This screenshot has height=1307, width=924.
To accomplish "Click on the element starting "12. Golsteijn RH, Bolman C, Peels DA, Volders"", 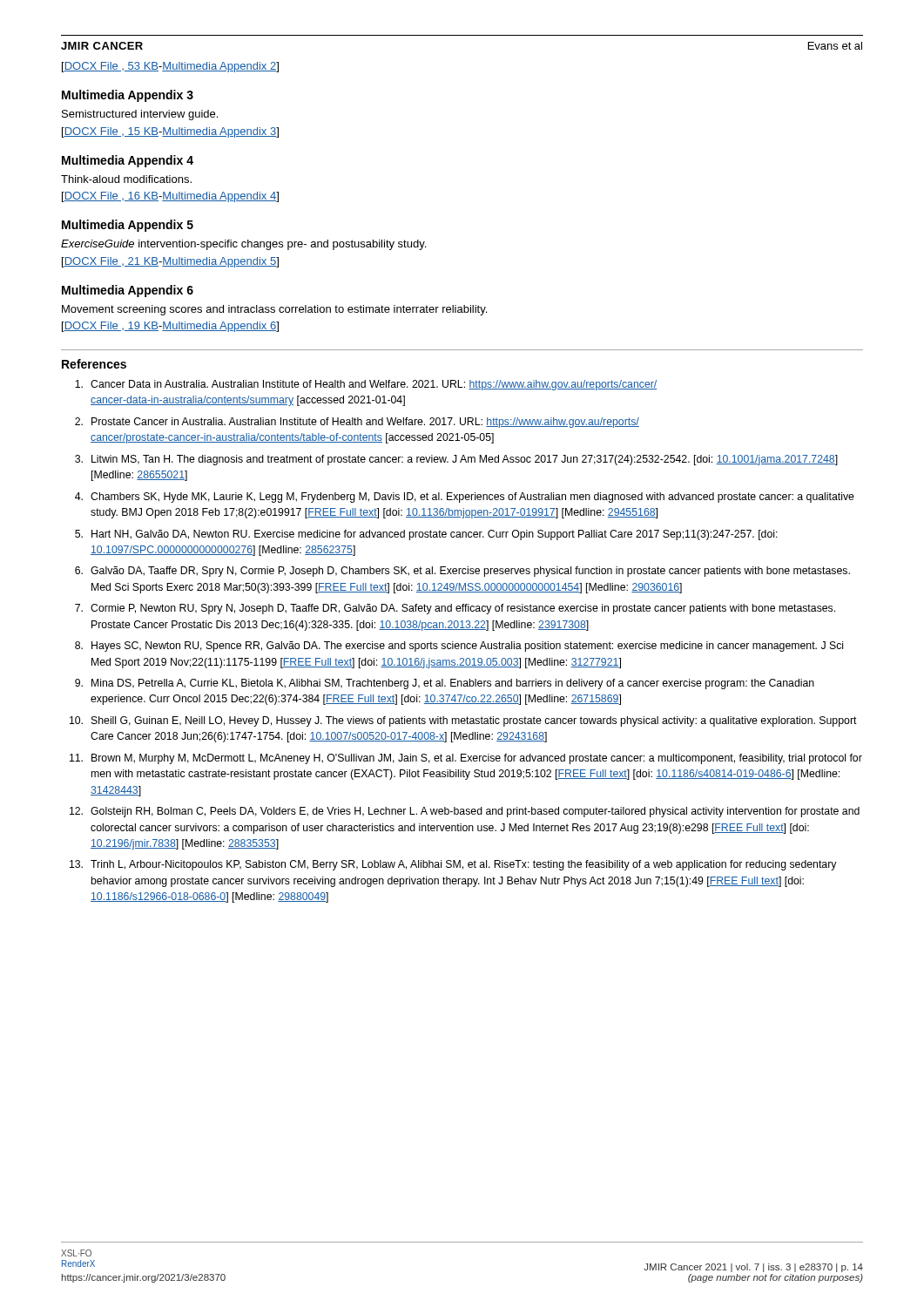I will tap(462, 828).
